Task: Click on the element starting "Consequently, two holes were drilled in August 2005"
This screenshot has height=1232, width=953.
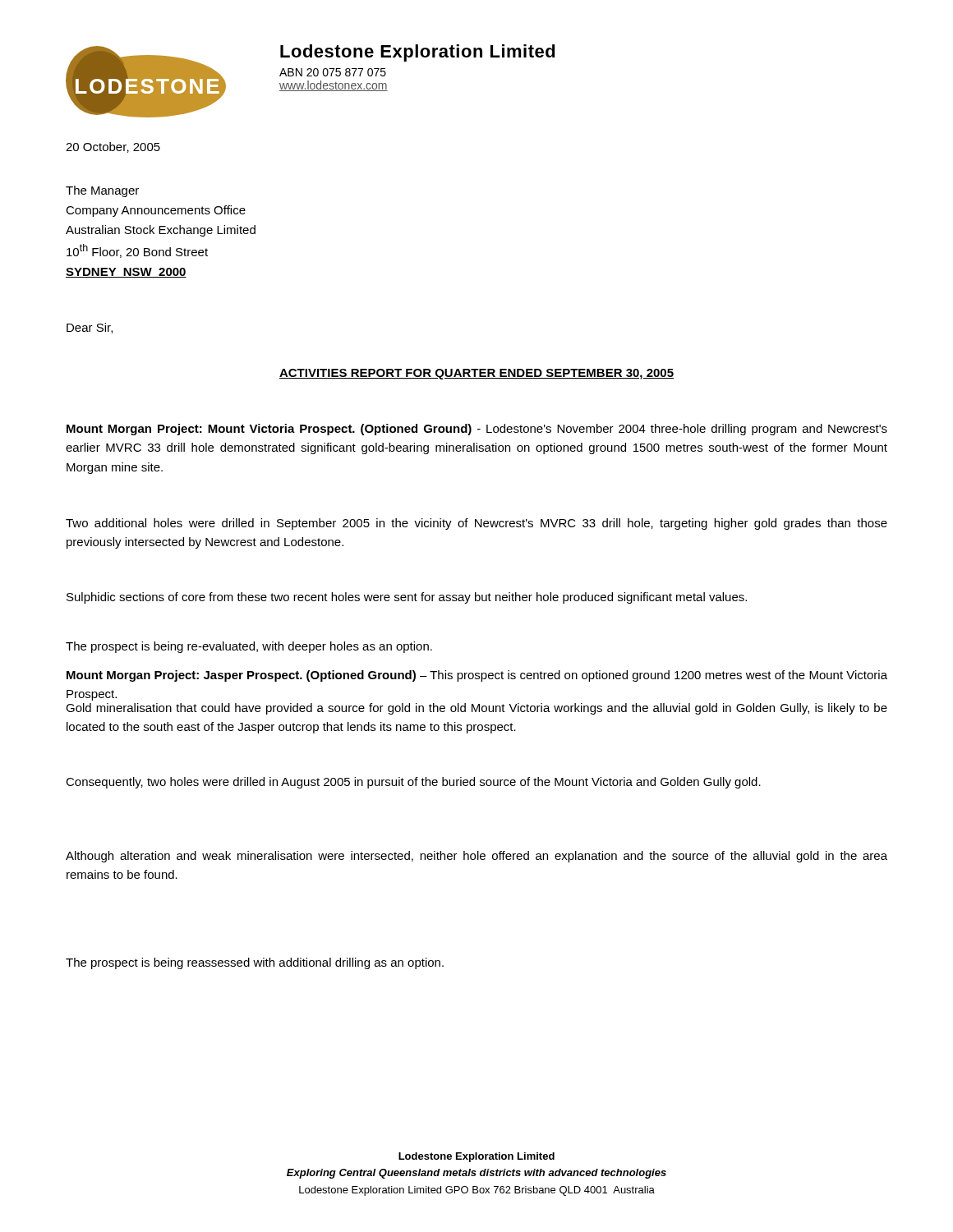Action: 414,782
